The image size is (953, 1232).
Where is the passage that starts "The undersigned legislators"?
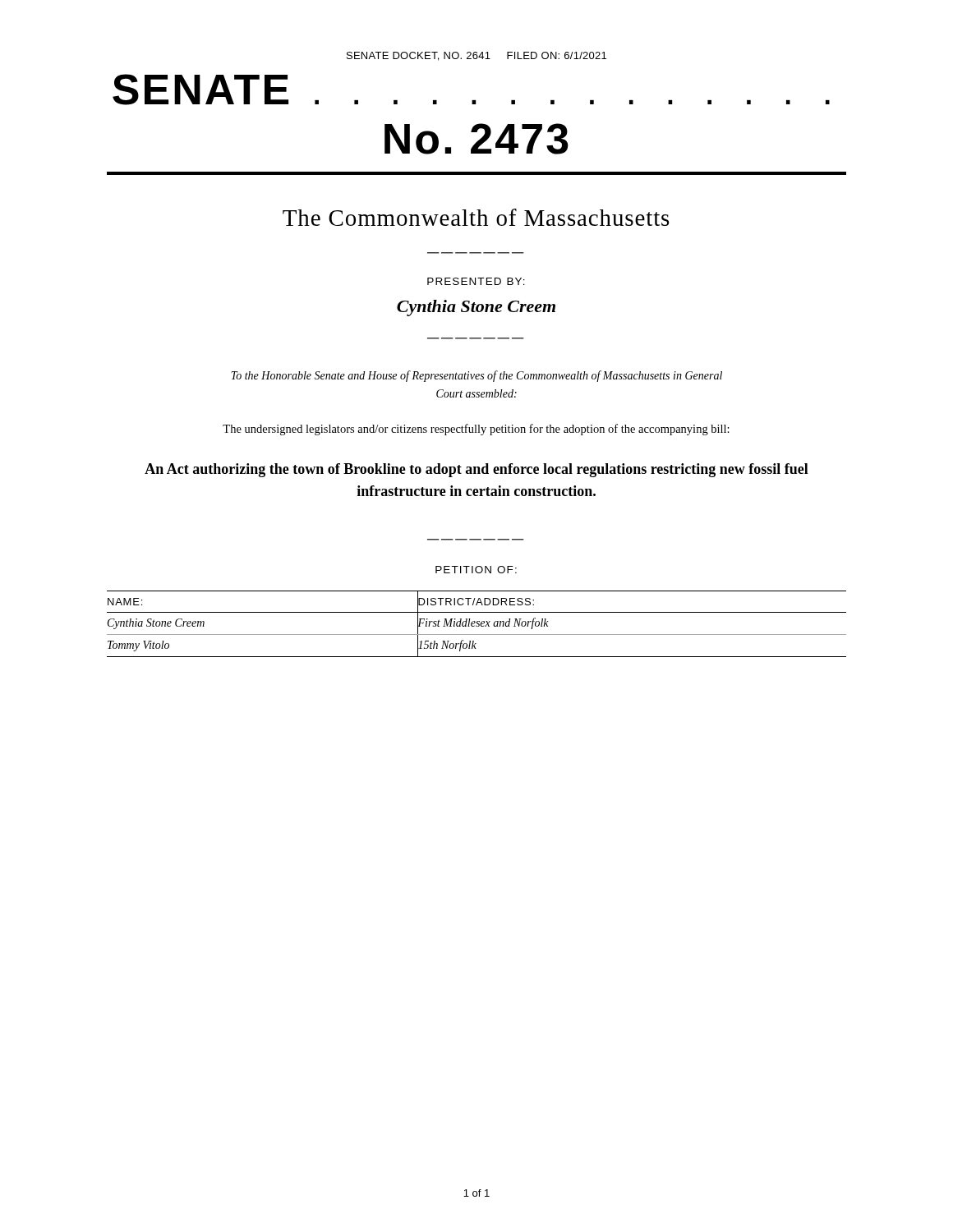pyautogui.click(x=476, y=429)
